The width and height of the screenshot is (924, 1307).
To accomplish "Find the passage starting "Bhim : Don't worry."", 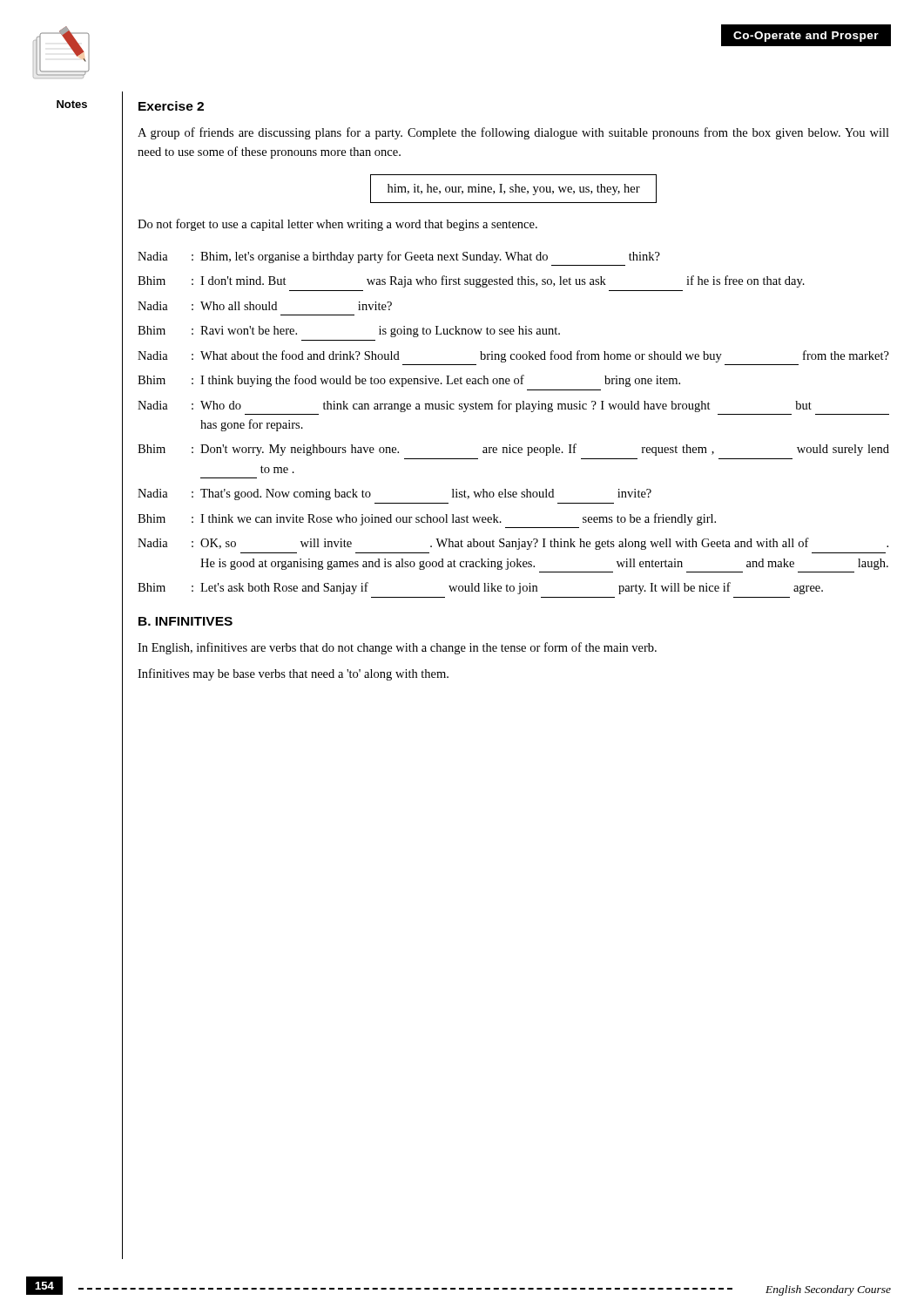I will 513,459.
